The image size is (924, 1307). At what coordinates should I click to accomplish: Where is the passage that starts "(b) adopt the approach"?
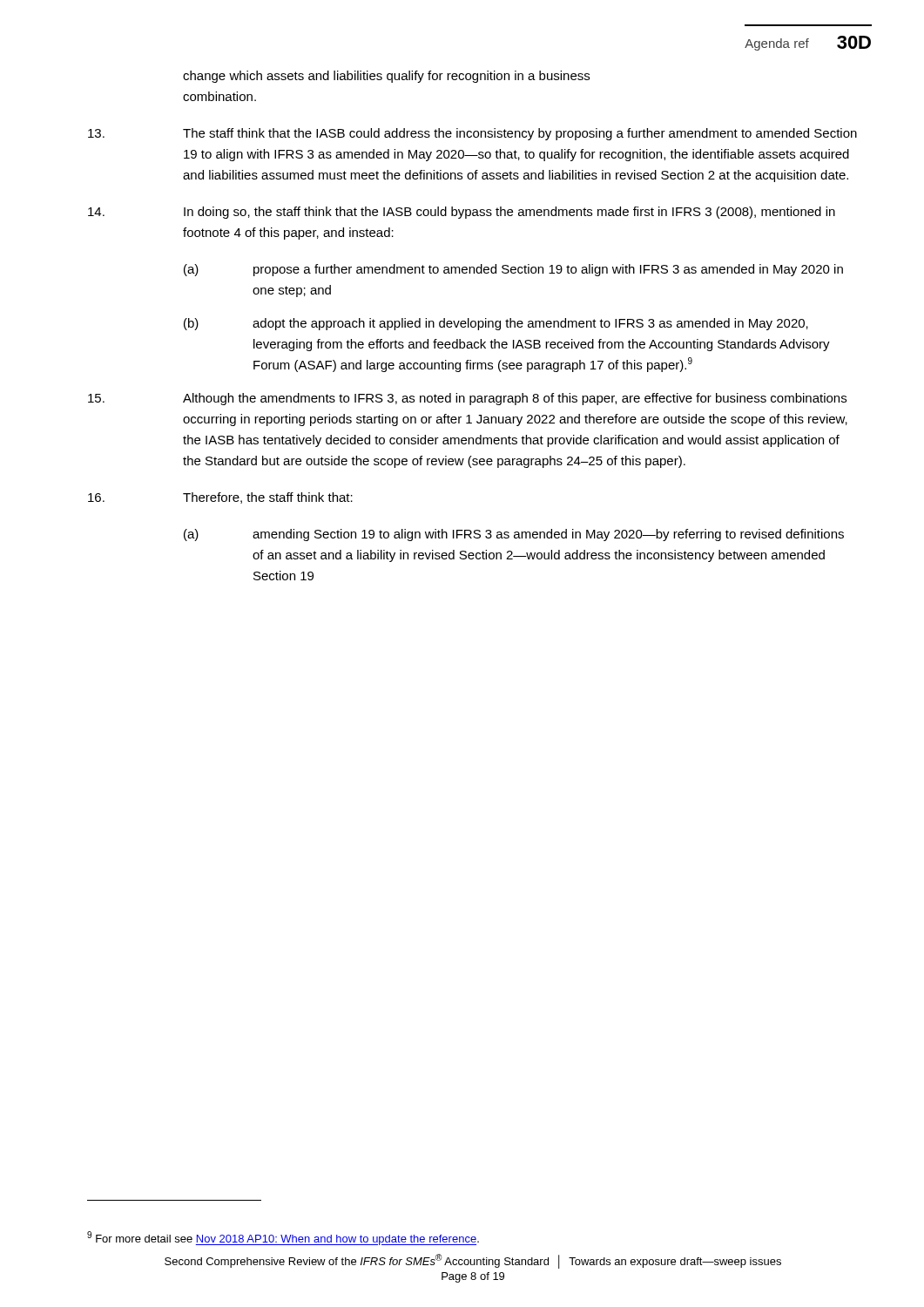521,344
